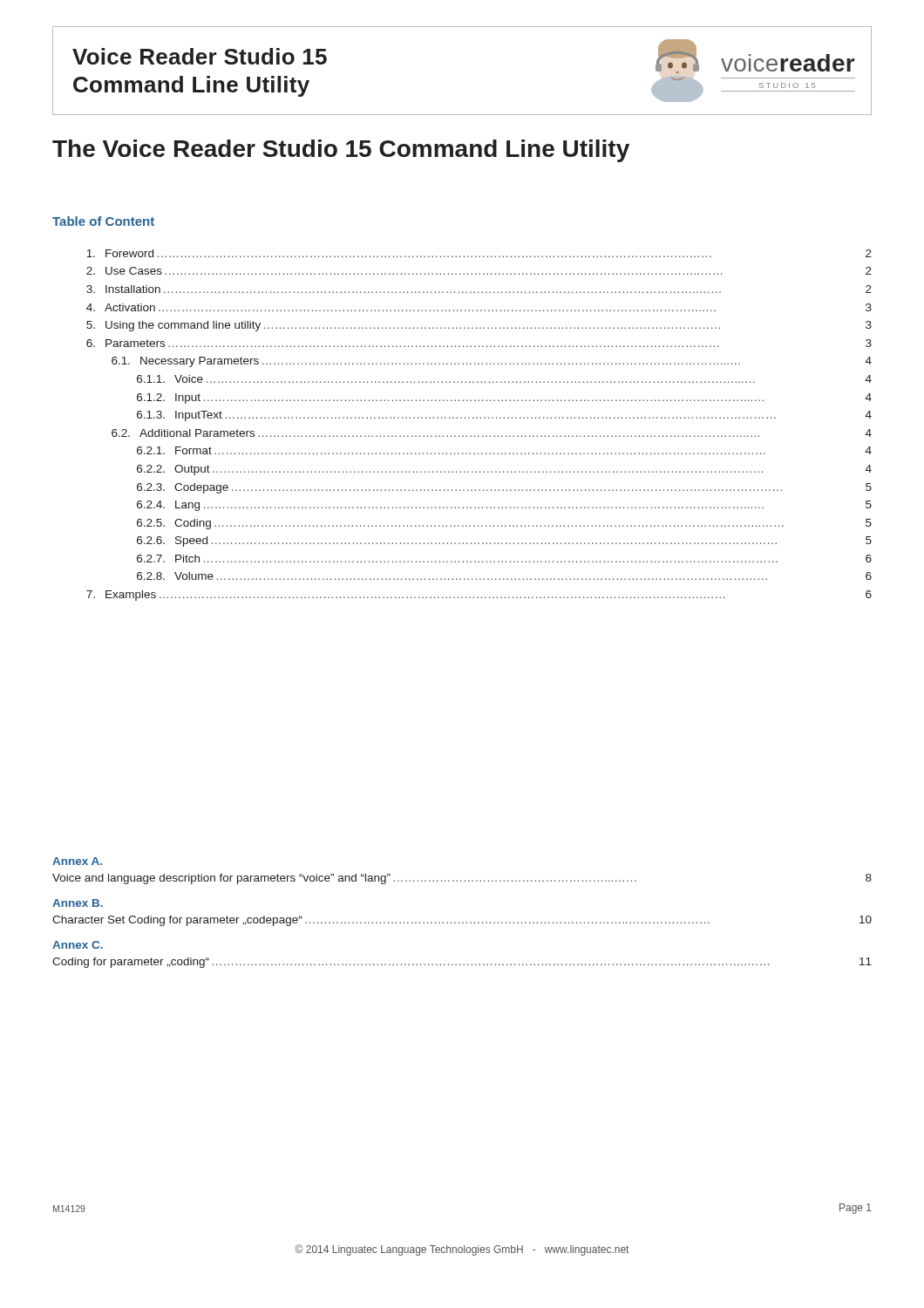Locate the list item with the text "6.2.1. Format ……………………………………………………………………………………………………………………………"

click(x=462, y=451)
